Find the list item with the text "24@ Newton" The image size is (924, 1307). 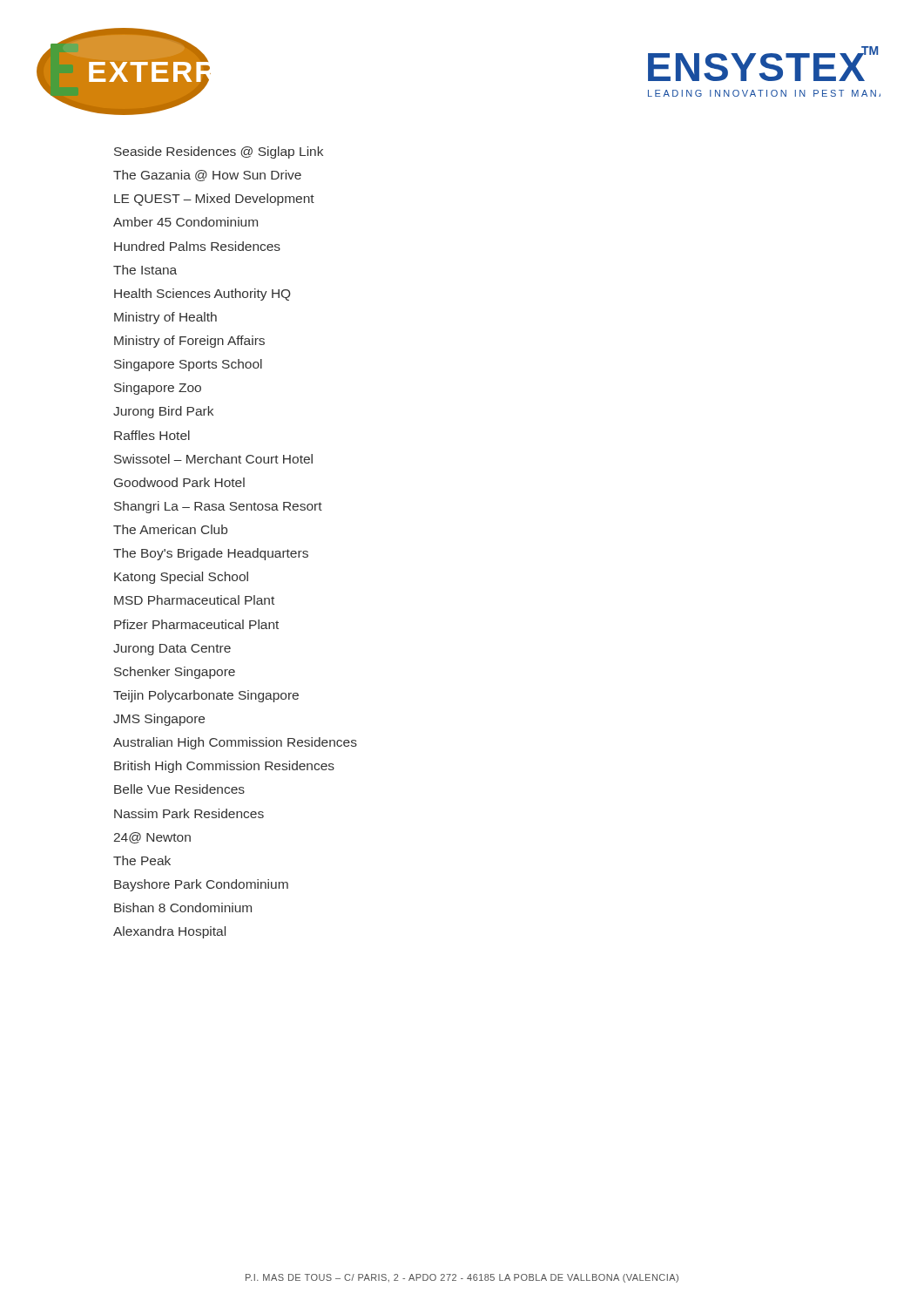click(152, 837)
